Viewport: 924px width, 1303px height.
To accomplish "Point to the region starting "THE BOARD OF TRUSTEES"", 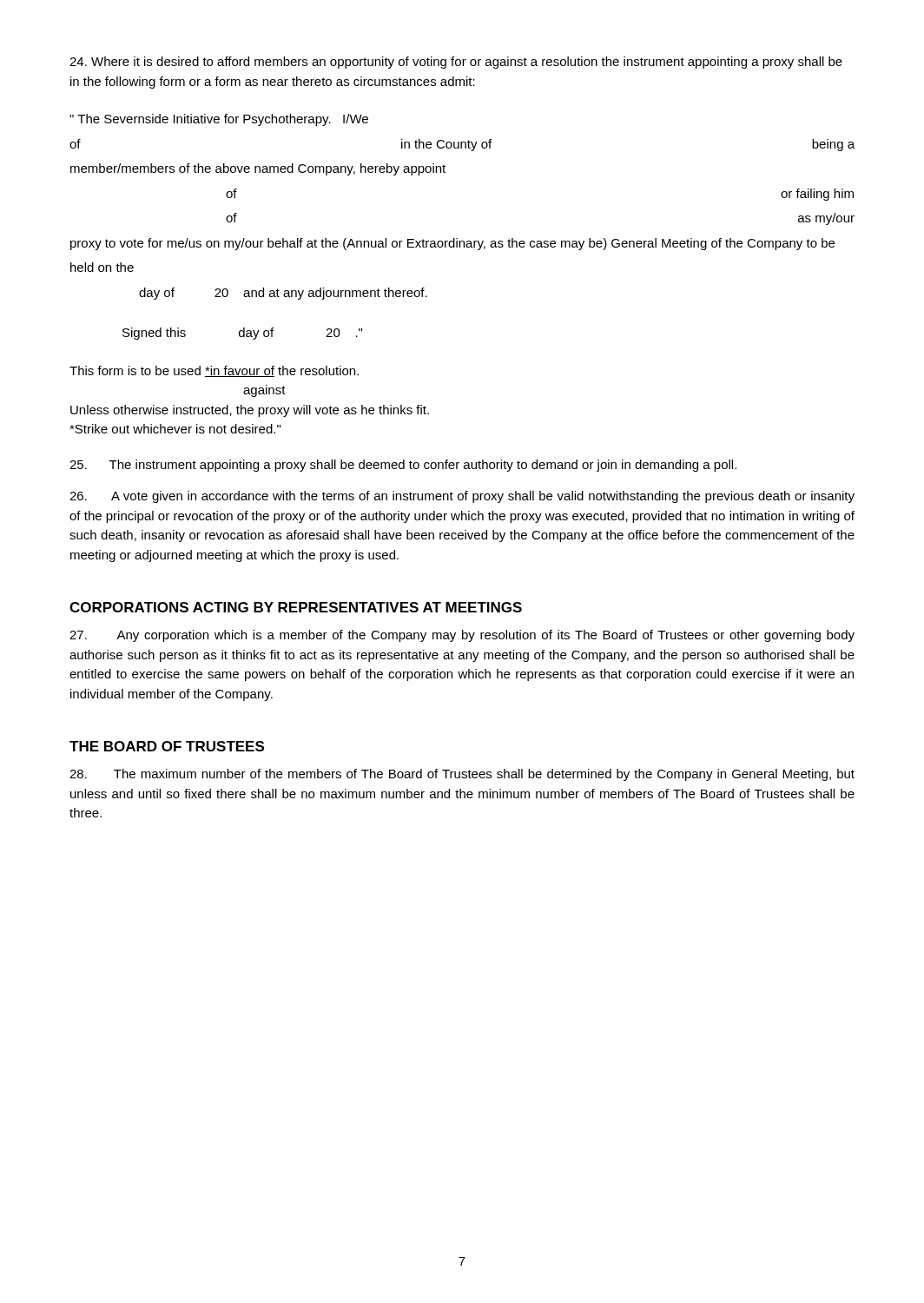I will pos(167,747).
